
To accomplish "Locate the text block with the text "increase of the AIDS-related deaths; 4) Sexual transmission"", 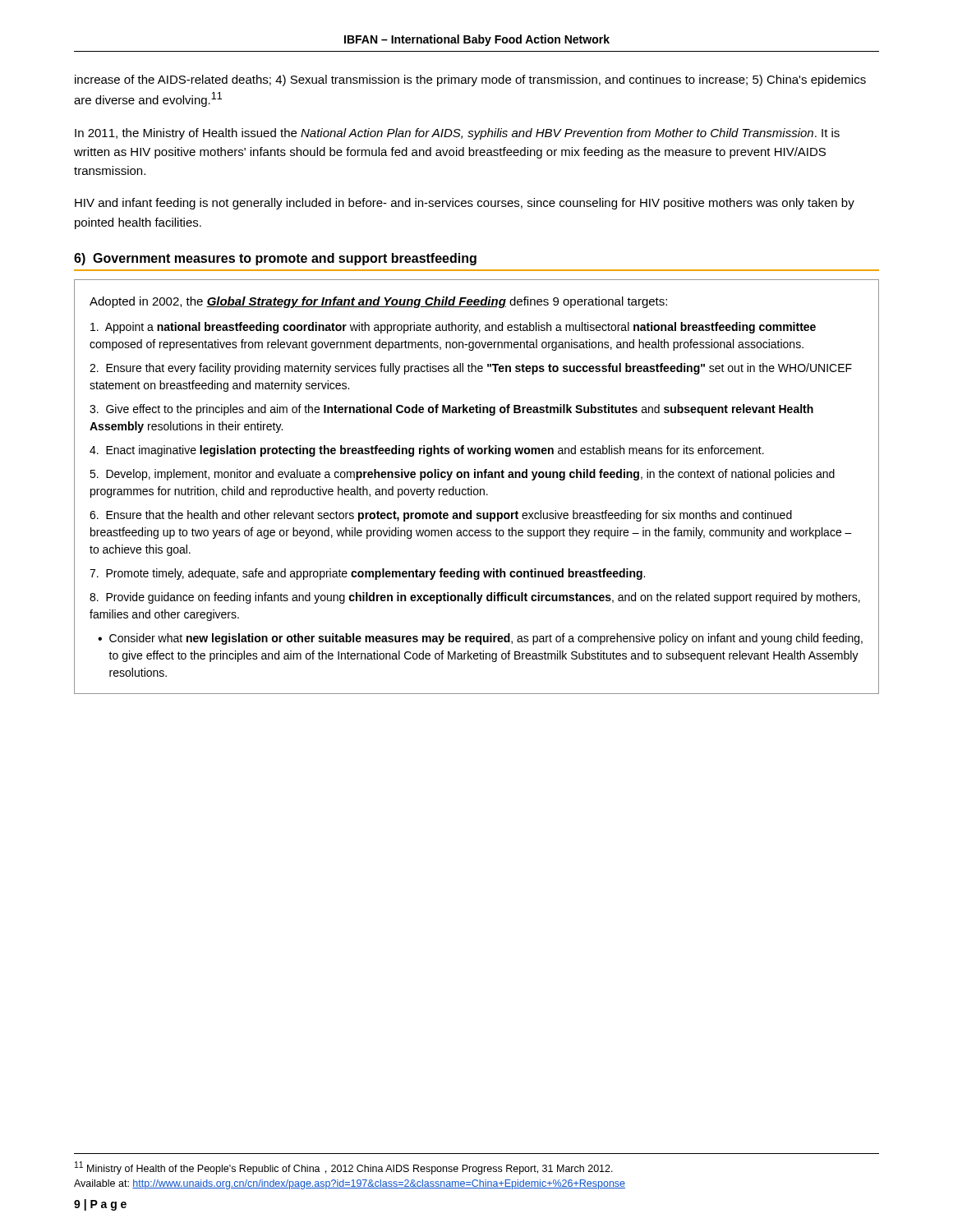I will (470, 90).
